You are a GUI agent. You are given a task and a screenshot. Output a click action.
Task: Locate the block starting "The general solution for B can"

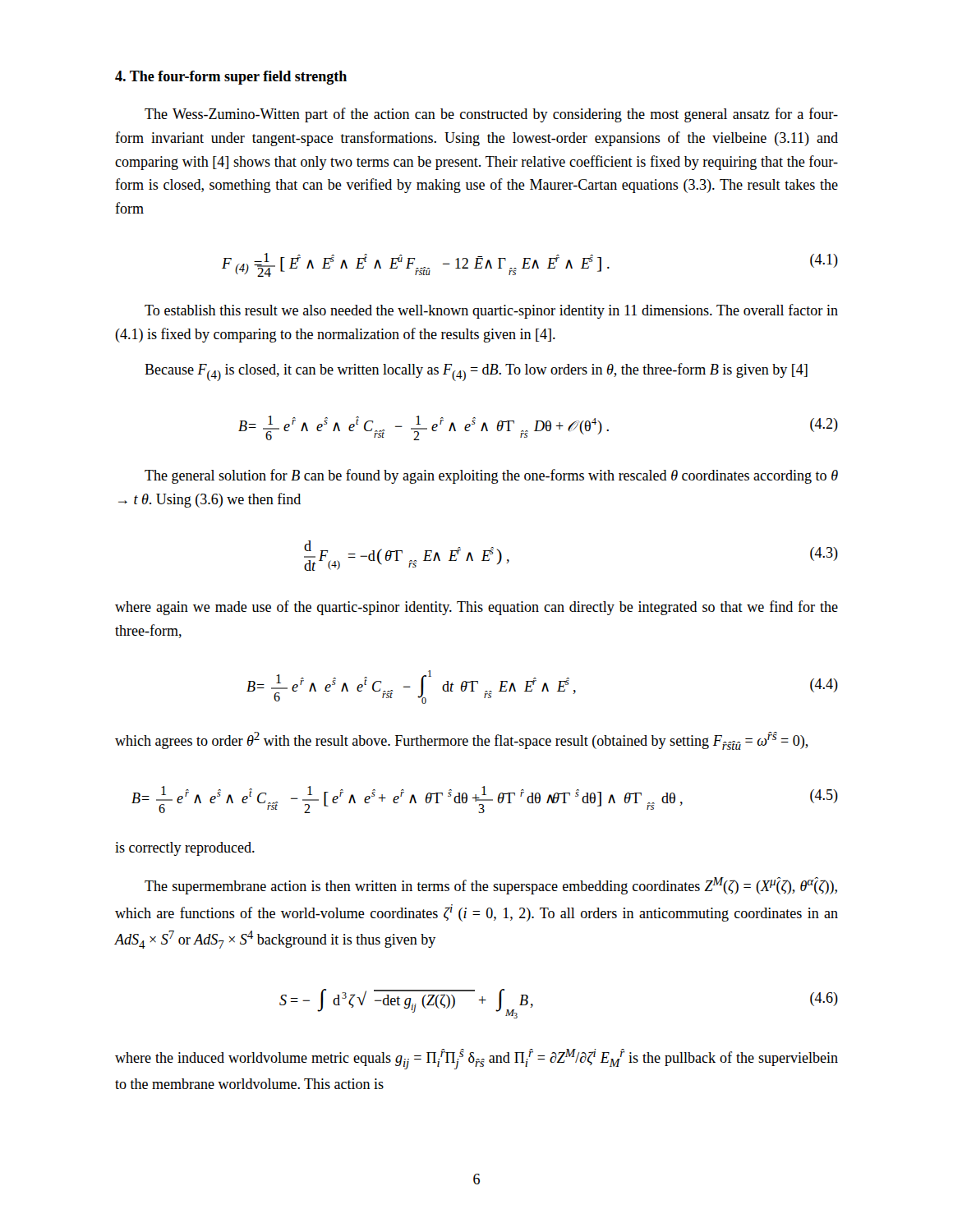(476, 488)
